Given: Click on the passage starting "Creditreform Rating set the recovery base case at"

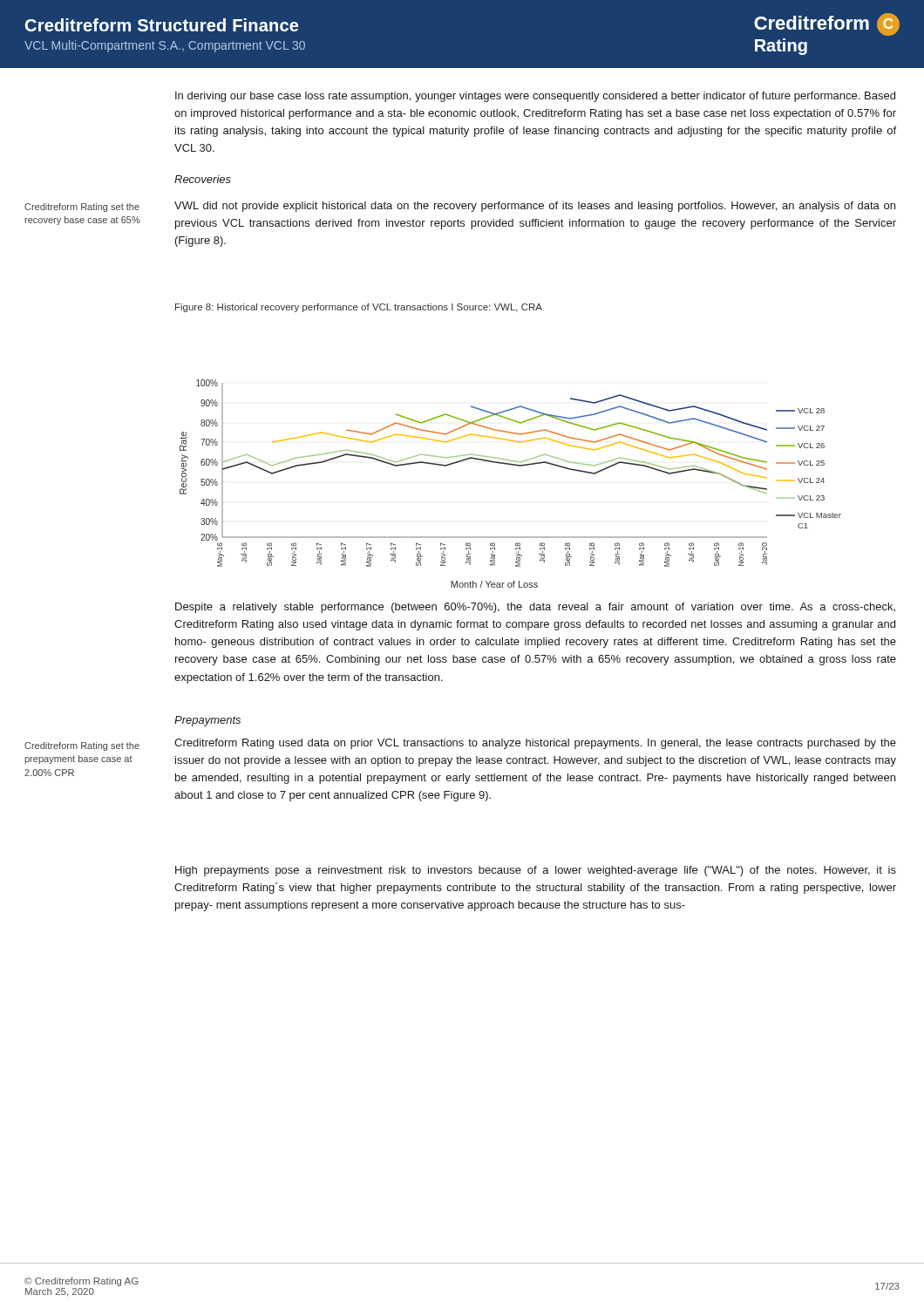Looking at the screenshot, I should pyautogui.click(x=82, y=213).
